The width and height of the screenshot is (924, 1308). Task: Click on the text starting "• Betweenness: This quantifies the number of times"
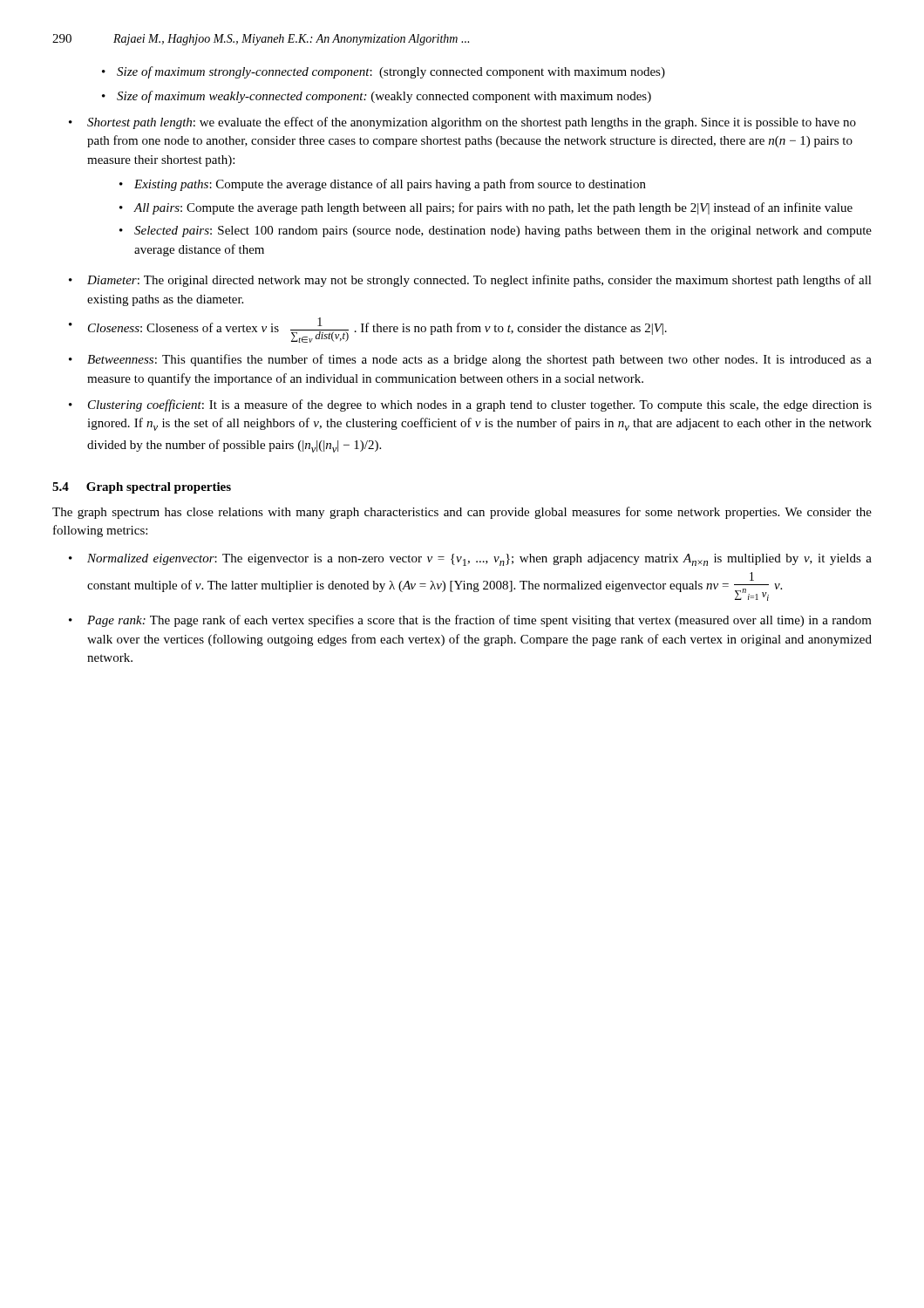coord(470,370)
